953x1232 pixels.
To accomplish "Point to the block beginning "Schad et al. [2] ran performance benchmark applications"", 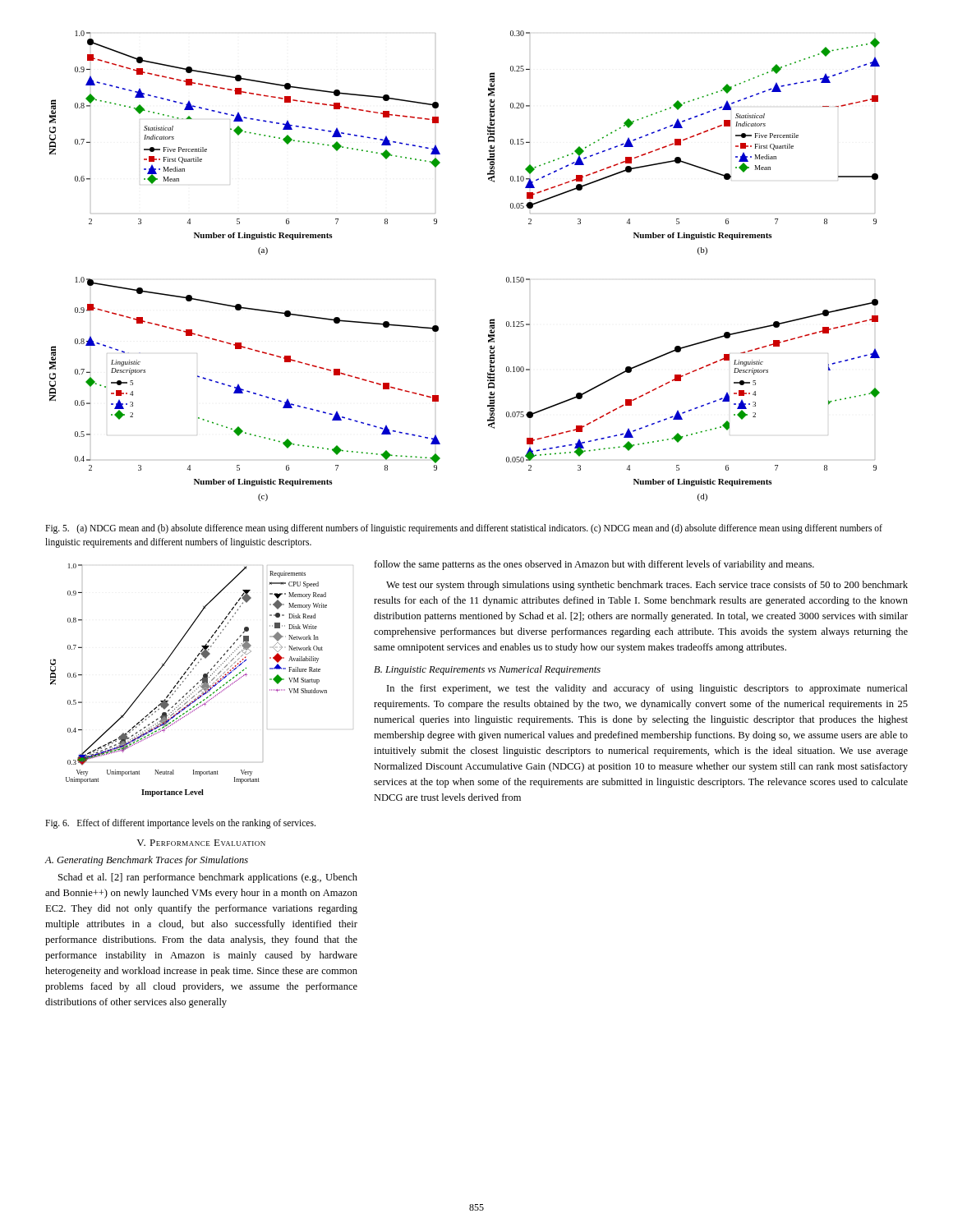I will [x=201, y=940].
